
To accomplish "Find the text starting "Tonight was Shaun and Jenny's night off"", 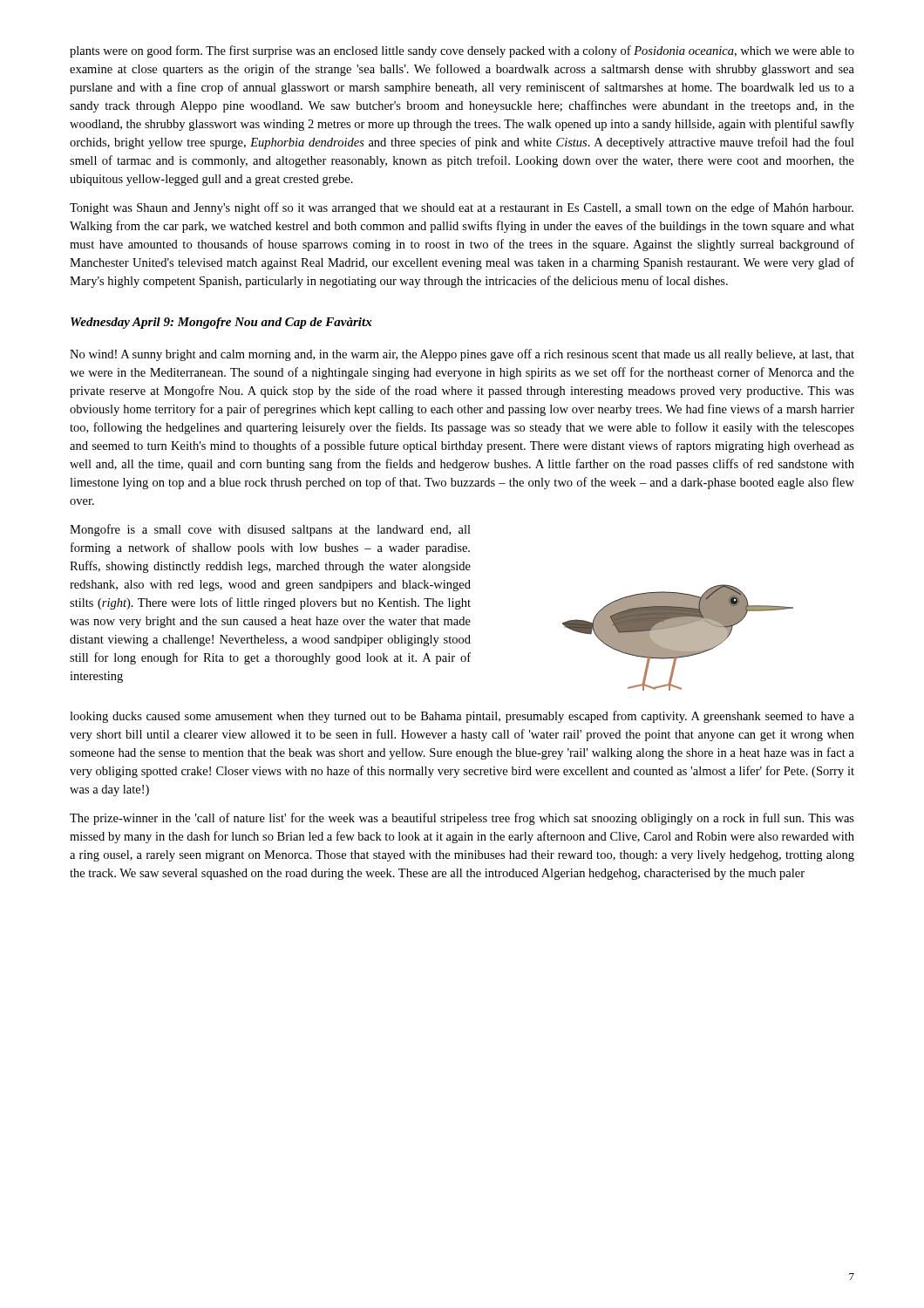I will (462, 245).
